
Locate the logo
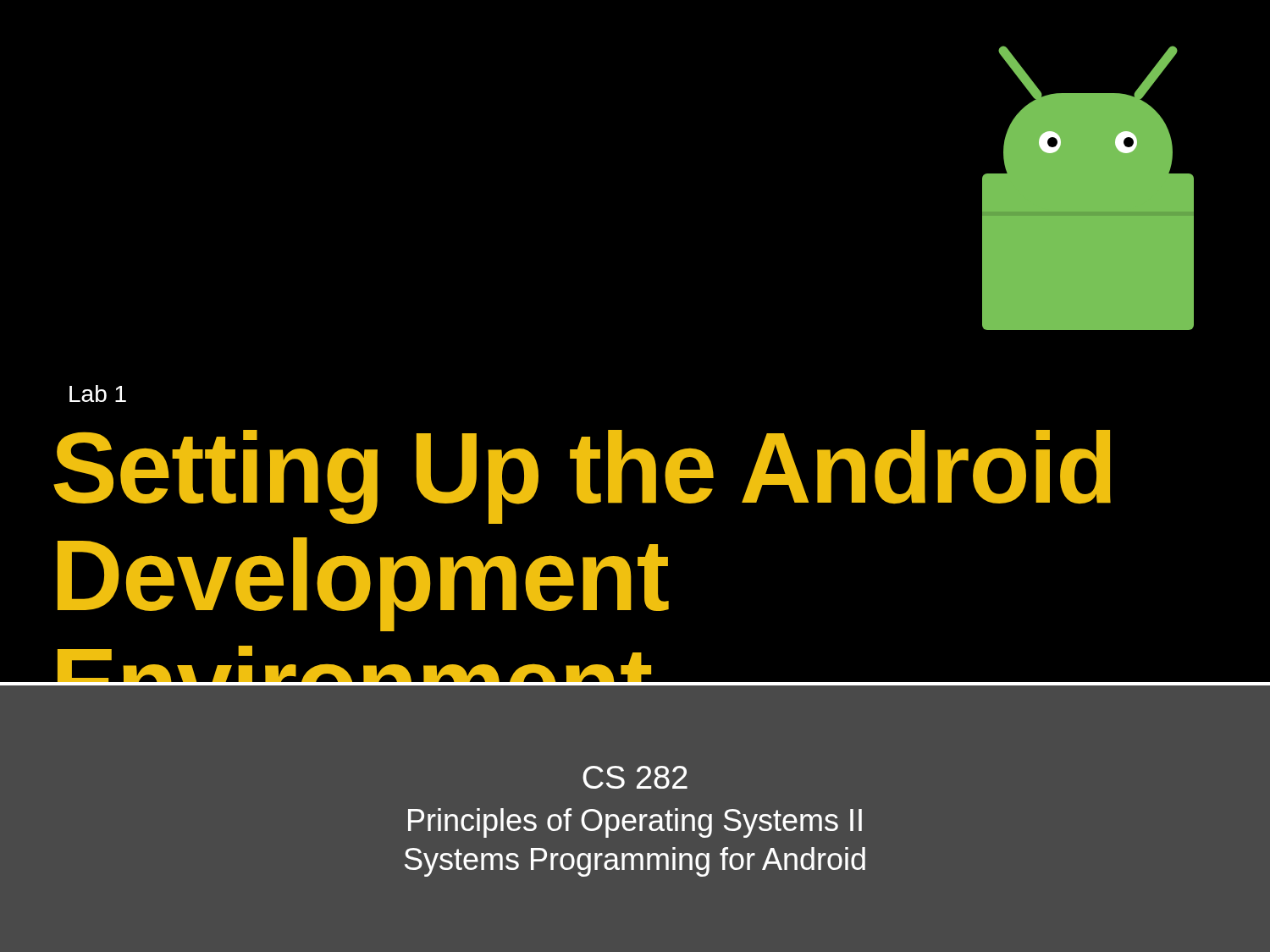(x=1088, y=179)
